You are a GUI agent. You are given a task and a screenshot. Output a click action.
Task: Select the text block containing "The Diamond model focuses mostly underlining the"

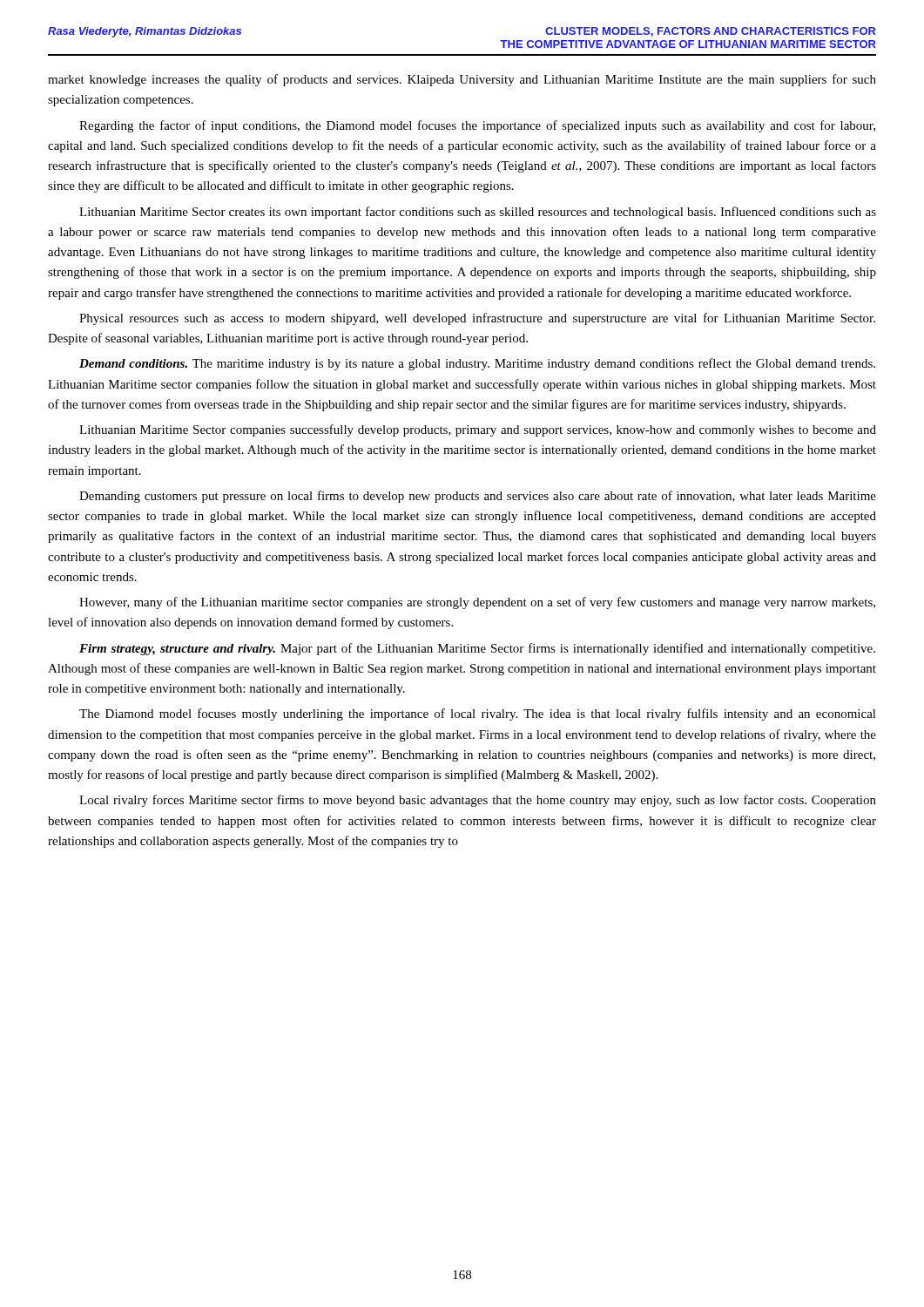click(462, 745)
